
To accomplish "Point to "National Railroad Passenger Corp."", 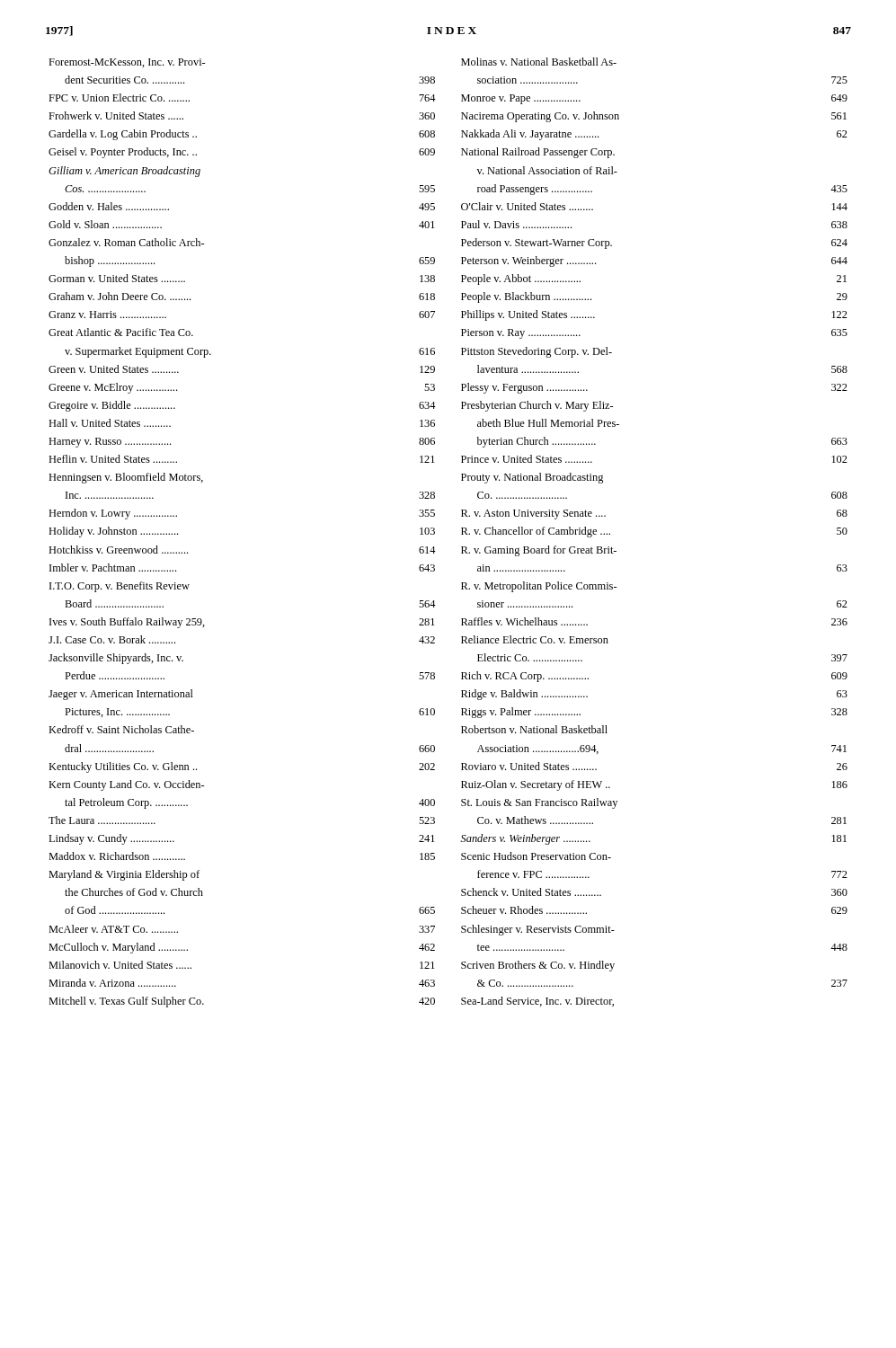I will (x=538, y=153).
